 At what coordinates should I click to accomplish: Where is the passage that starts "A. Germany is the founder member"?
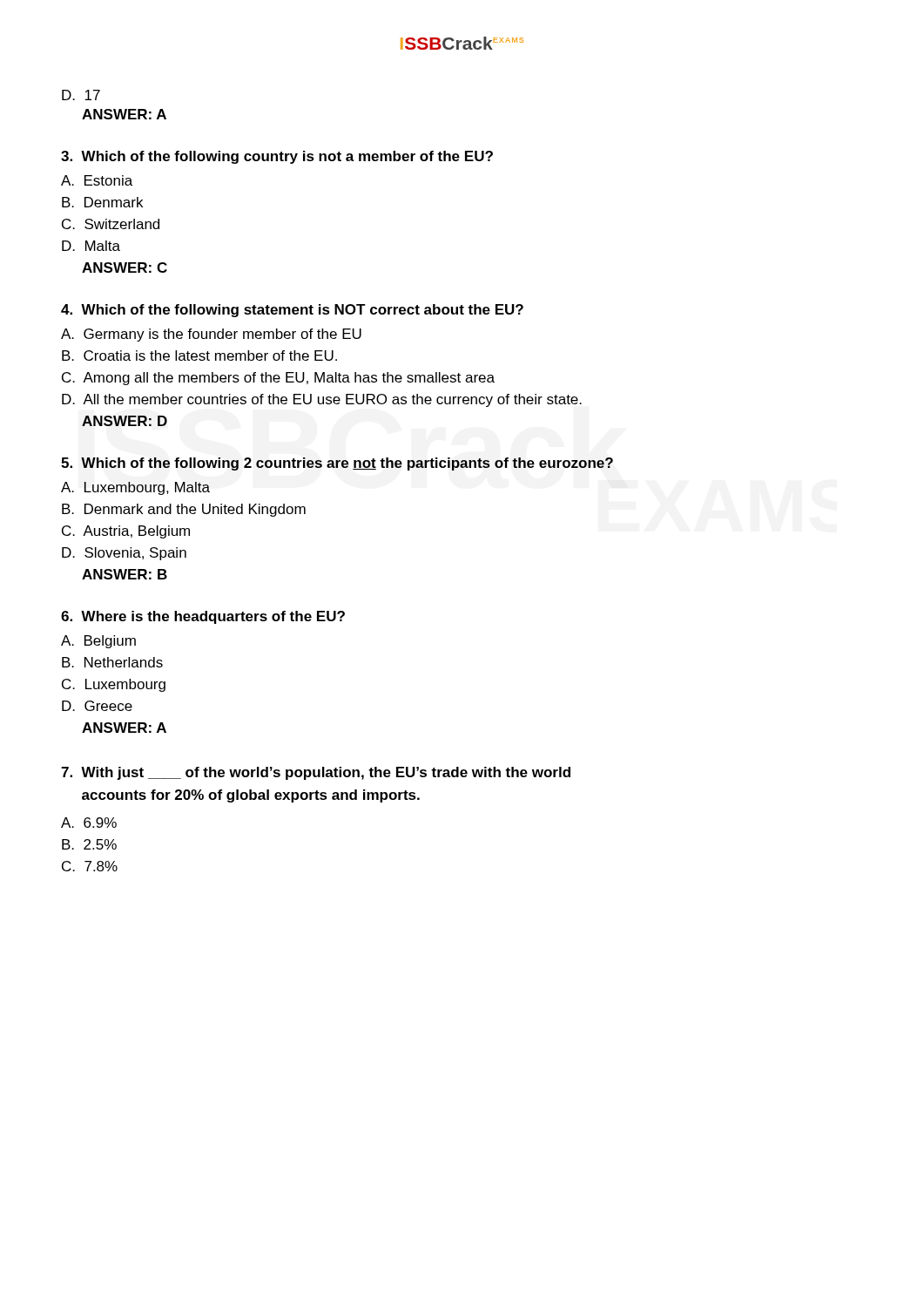coord(212,334)
